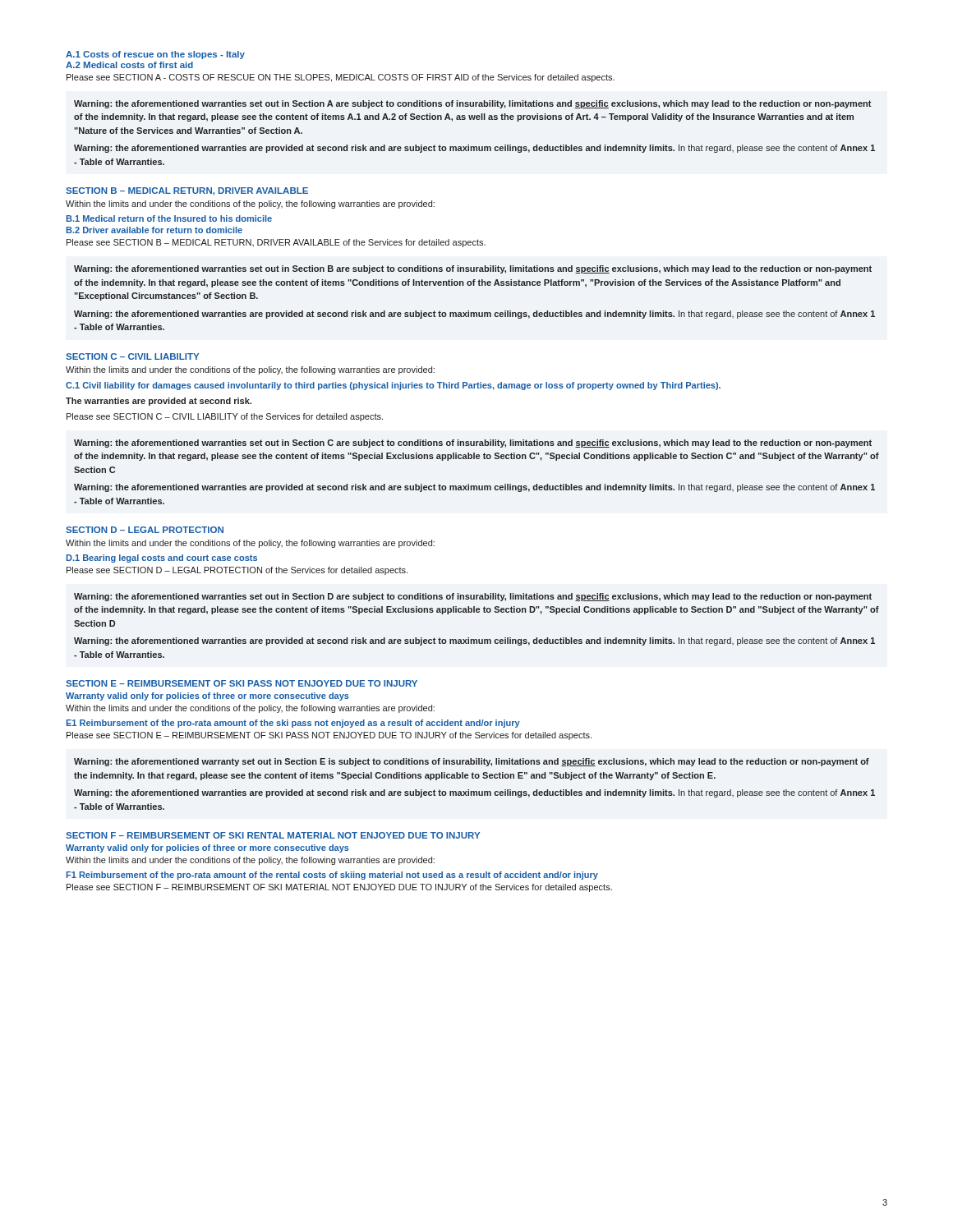Click on the text block with the text "Please see SECTION A -"
This screenshot has height=1232, width=953.
(x=340, y=77)
